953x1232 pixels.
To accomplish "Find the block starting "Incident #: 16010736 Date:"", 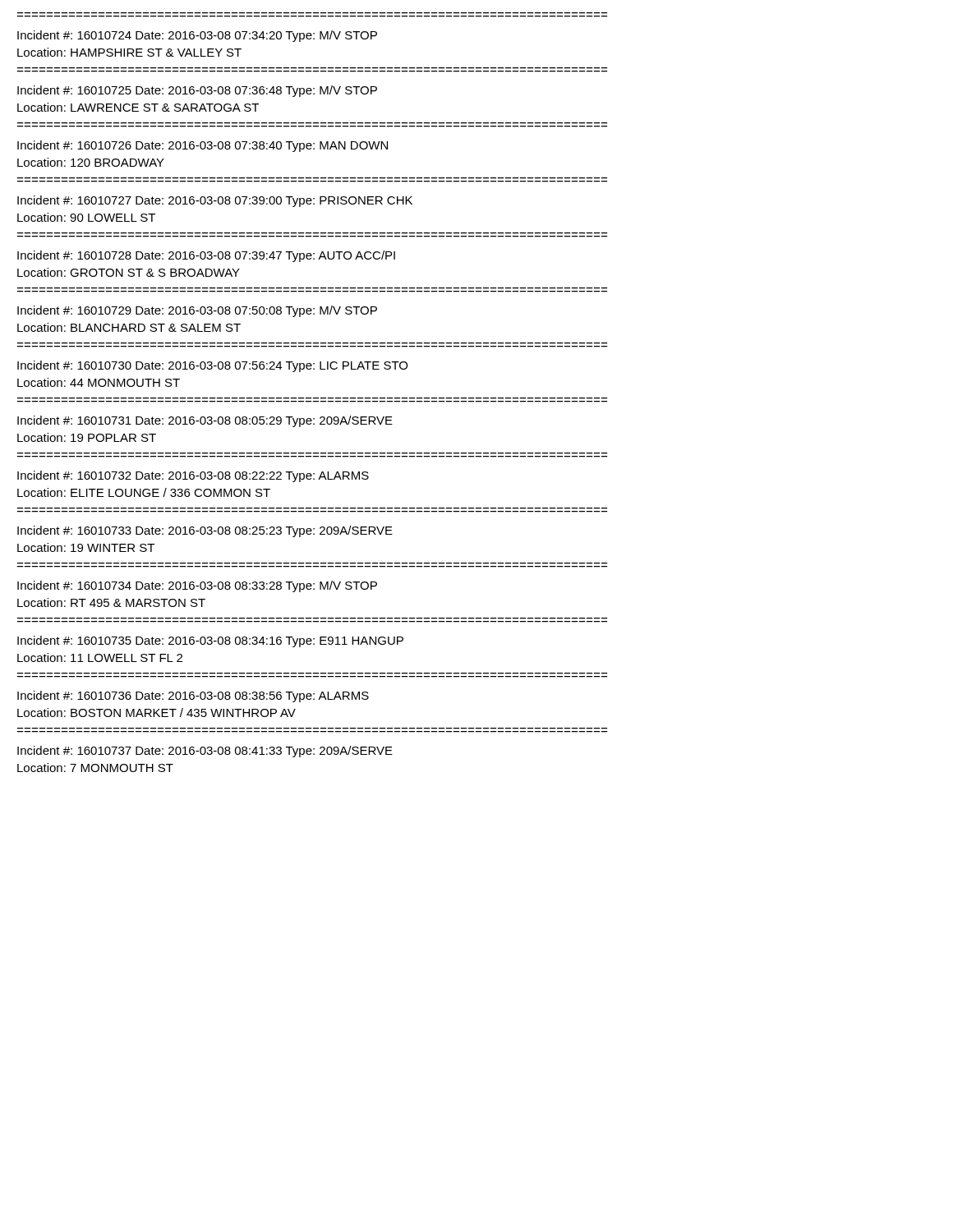I will coord(193,704).
